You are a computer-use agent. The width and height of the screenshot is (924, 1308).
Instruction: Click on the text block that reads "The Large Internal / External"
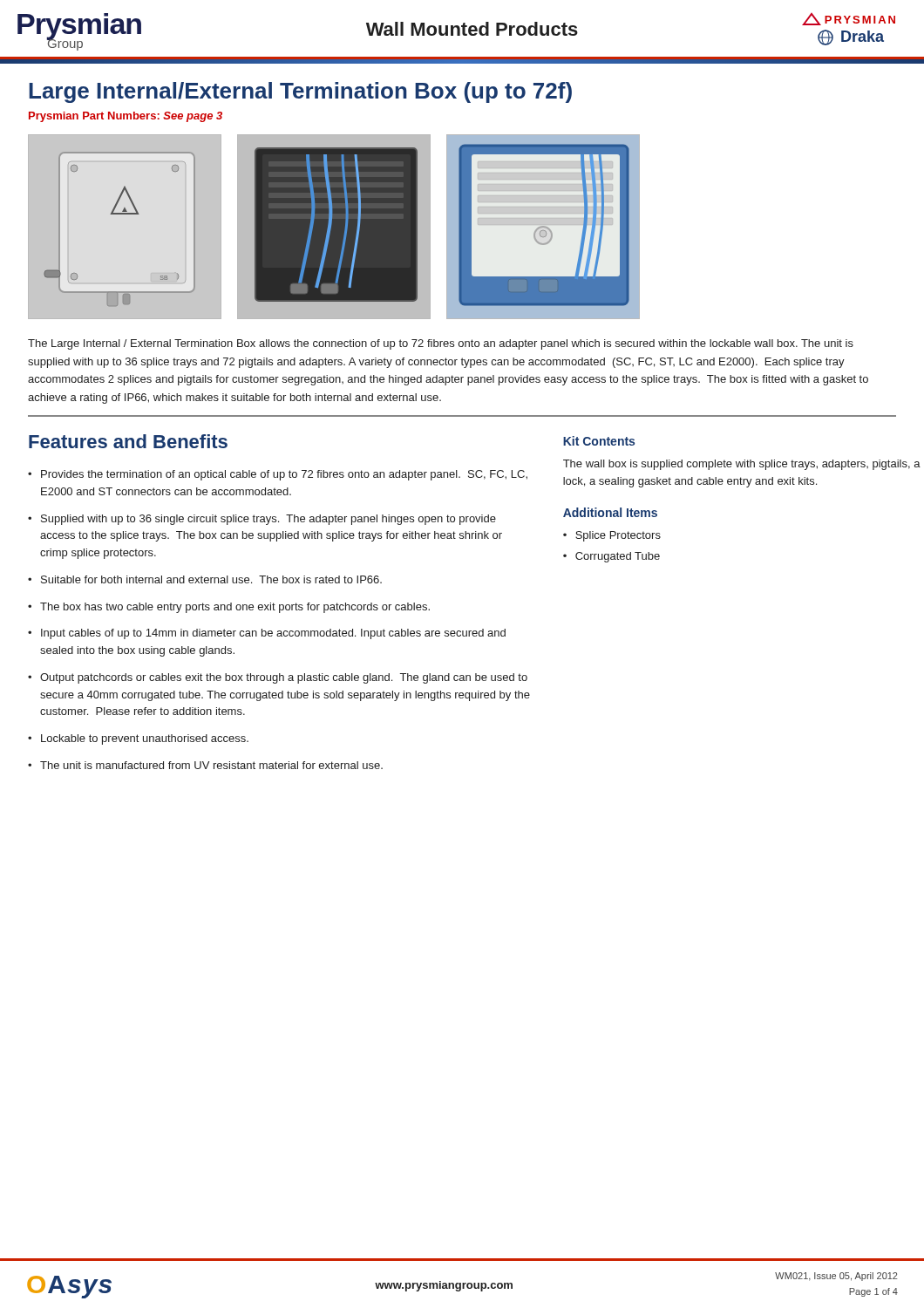click(448, 370)
